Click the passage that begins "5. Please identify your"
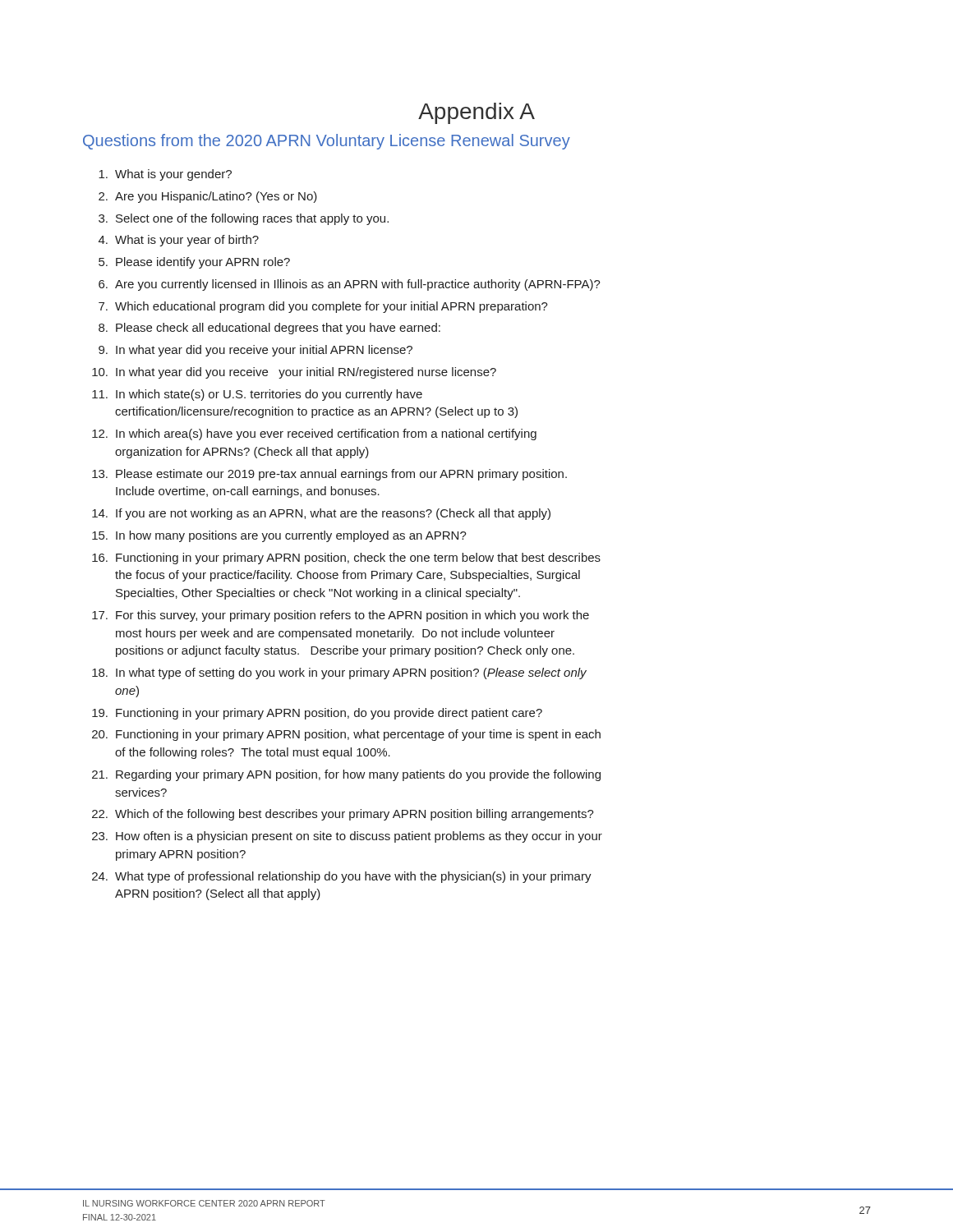This screenshot has width=953, height=1232. 194,263
